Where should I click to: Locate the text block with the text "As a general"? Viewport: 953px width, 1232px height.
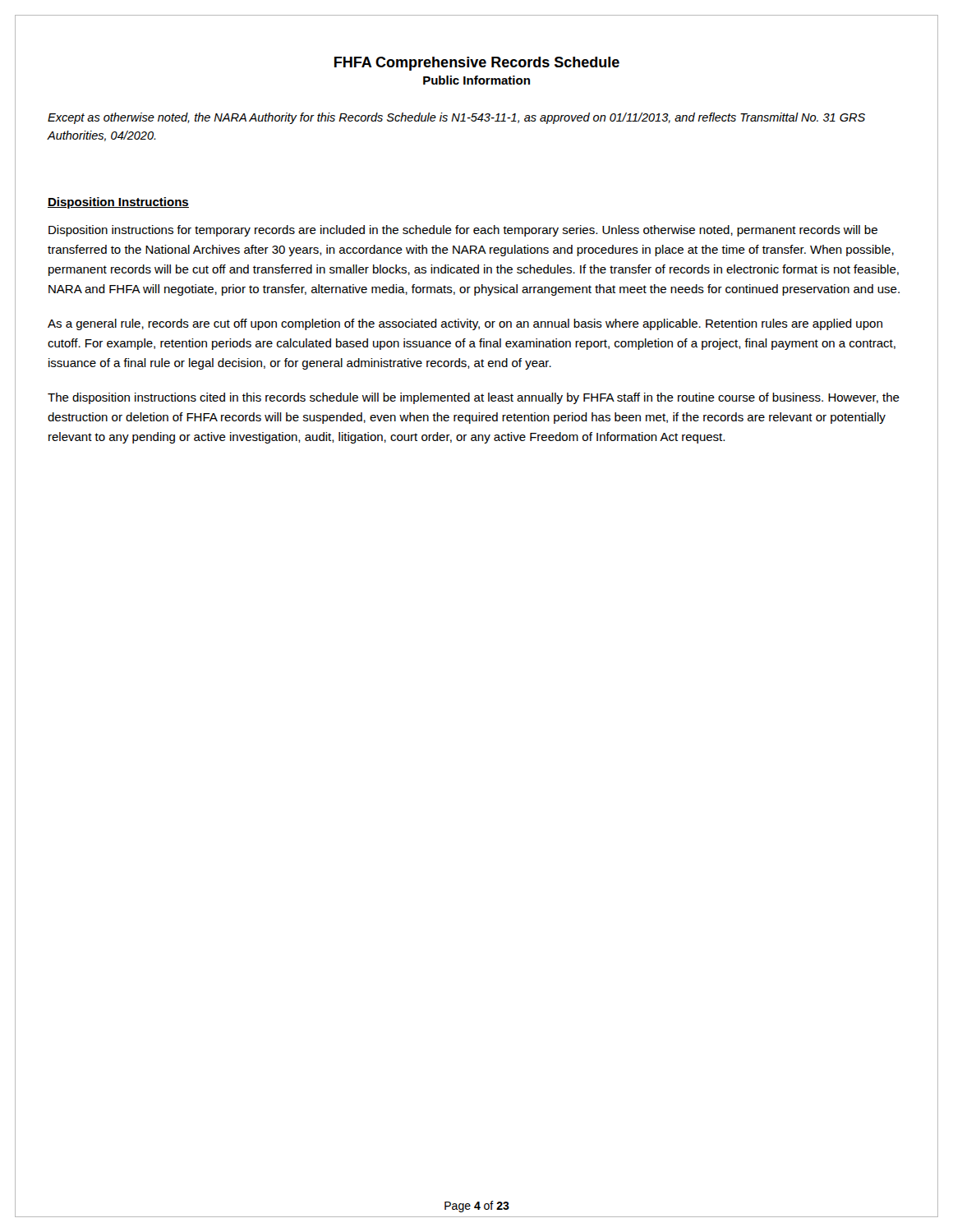coord(472,343)
